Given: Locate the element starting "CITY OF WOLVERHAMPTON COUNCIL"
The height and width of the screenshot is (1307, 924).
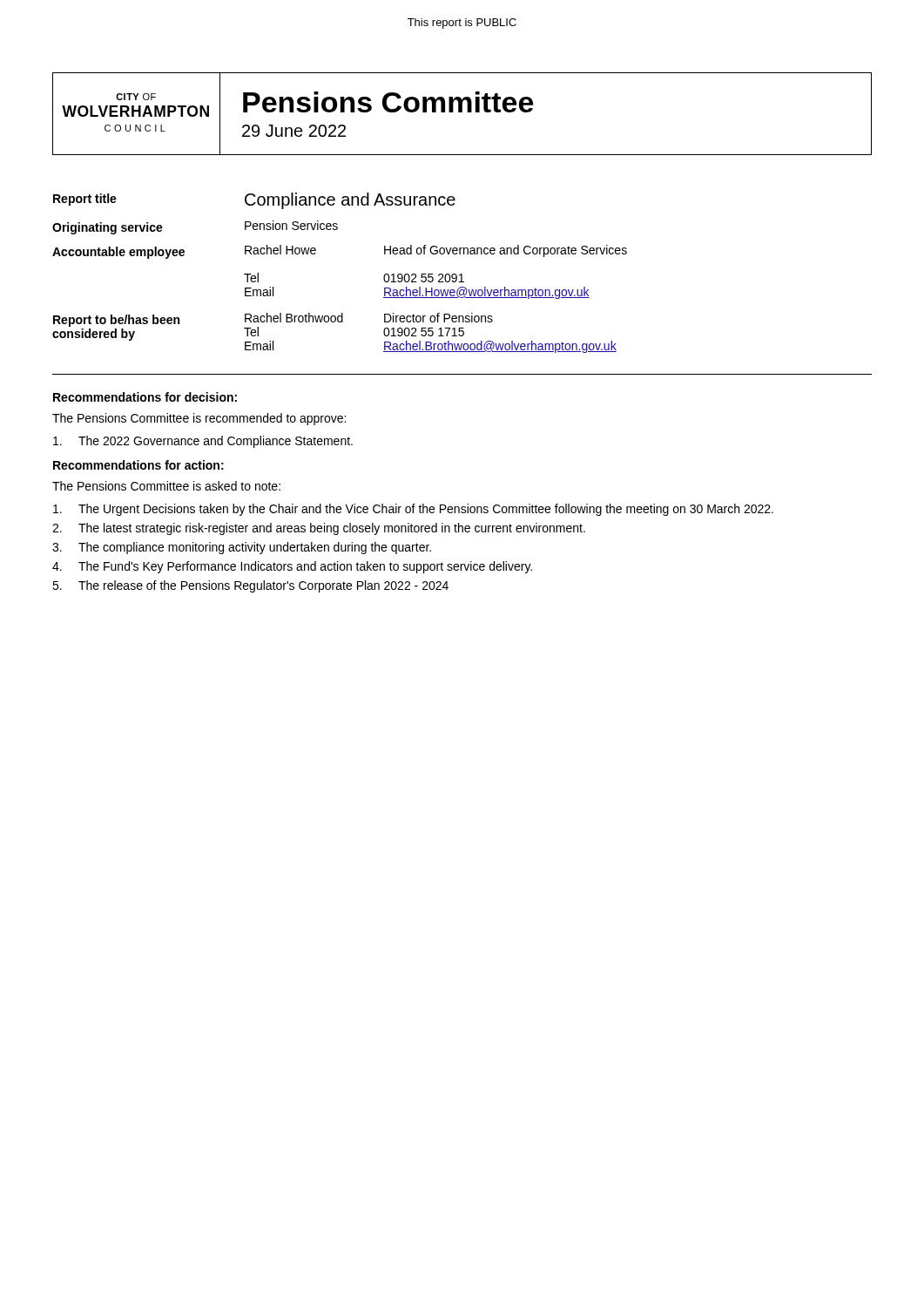Looking at the screenshot, I should point(462,114).
